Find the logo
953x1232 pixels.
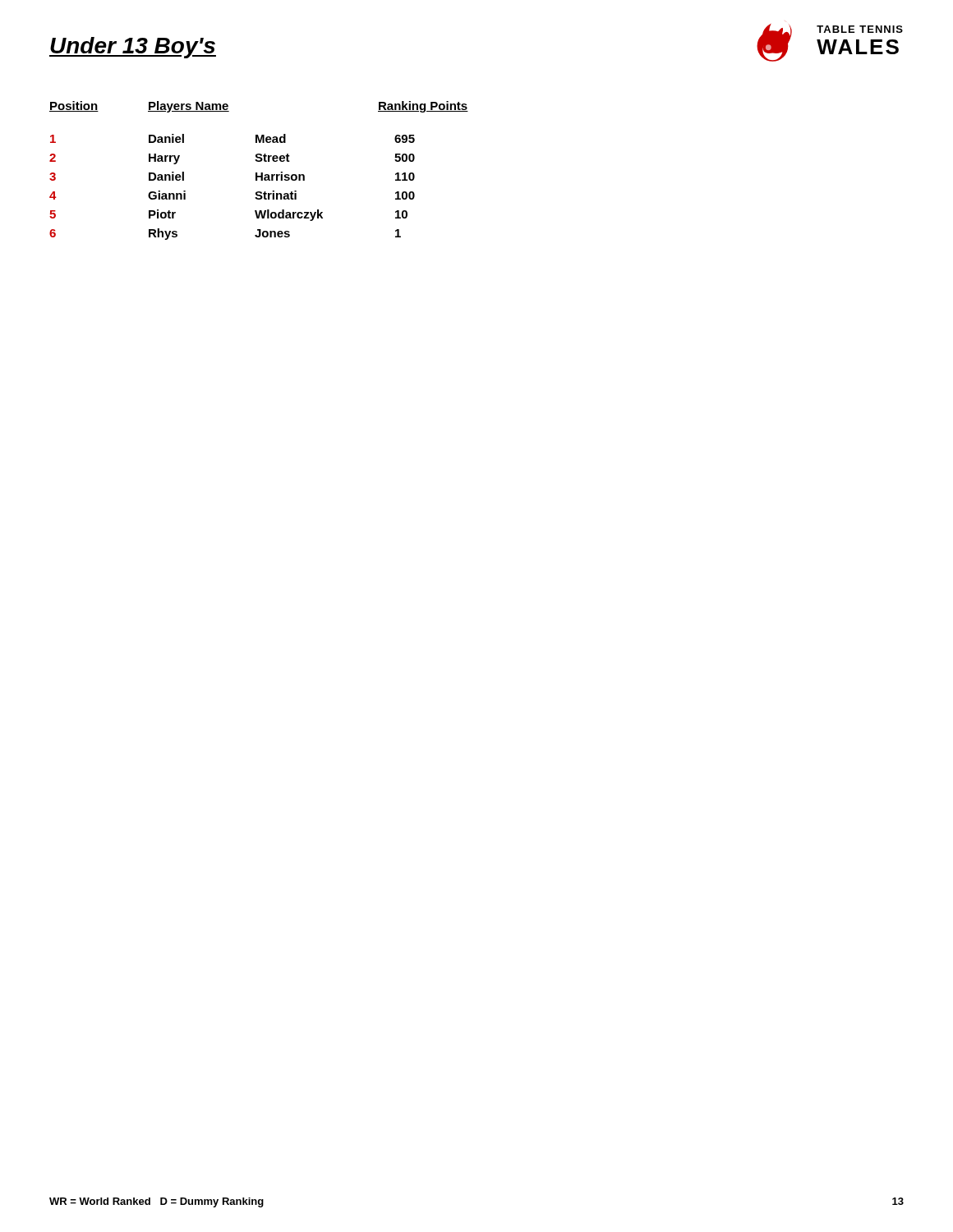[x=827, y=41]
